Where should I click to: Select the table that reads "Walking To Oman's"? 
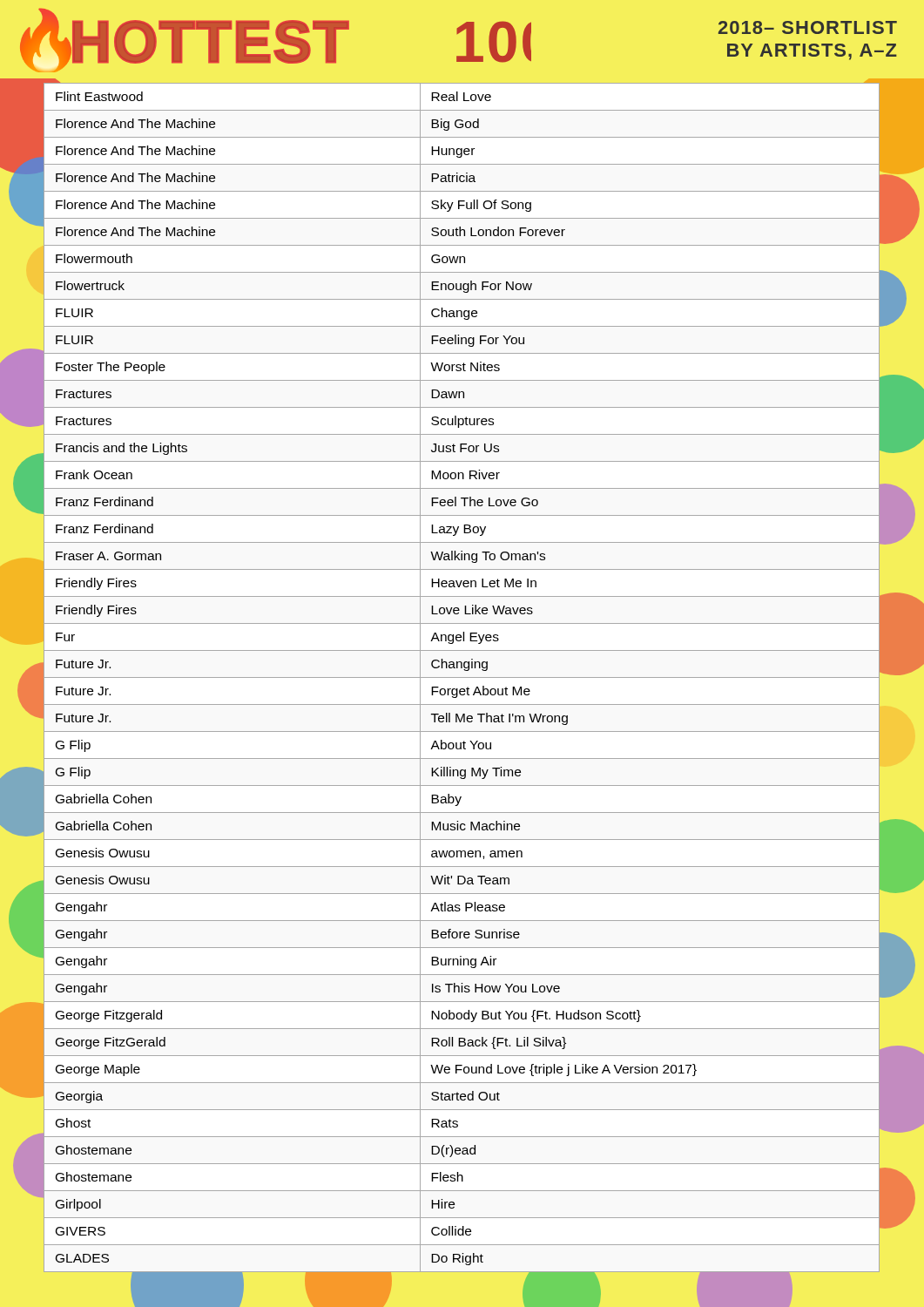point(462,677)
